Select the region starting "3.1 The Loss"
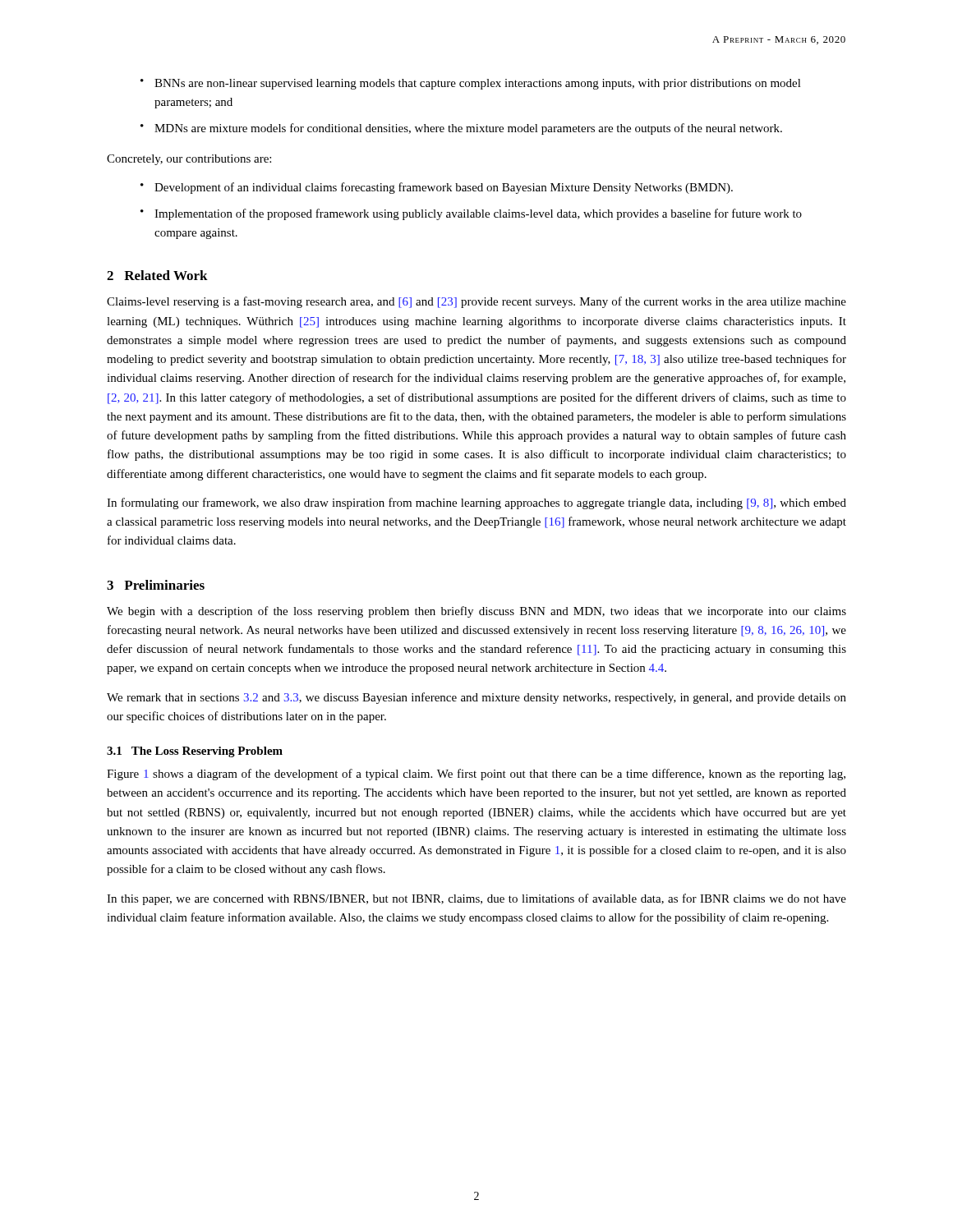This screenshot has height=1232, width=953. pyautogui.click(x=195, y=751)
